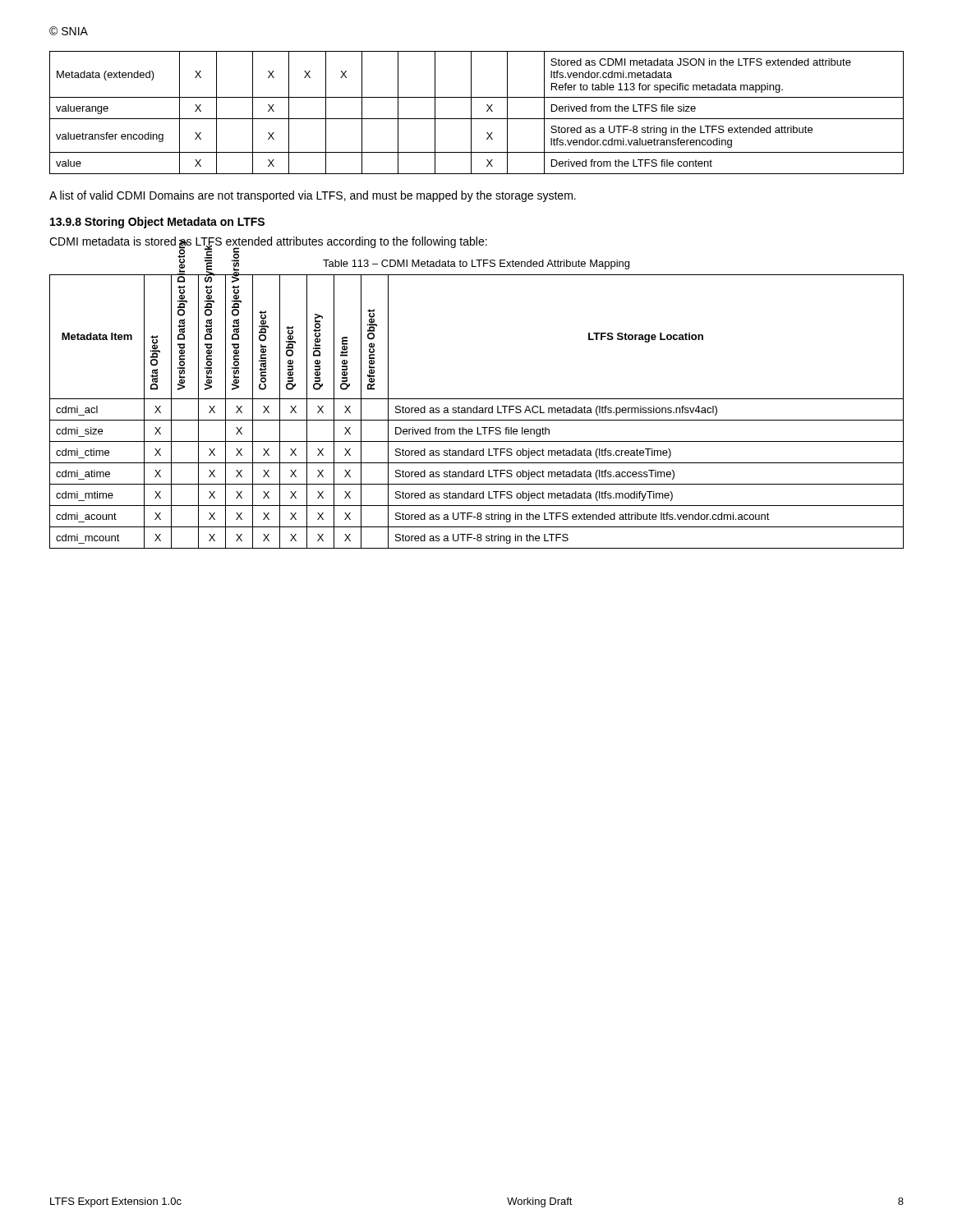
Task: Find the block starting "Table 113 – CDMI Metadata to LTFS Extended"
Action: [x=476, y=263]
